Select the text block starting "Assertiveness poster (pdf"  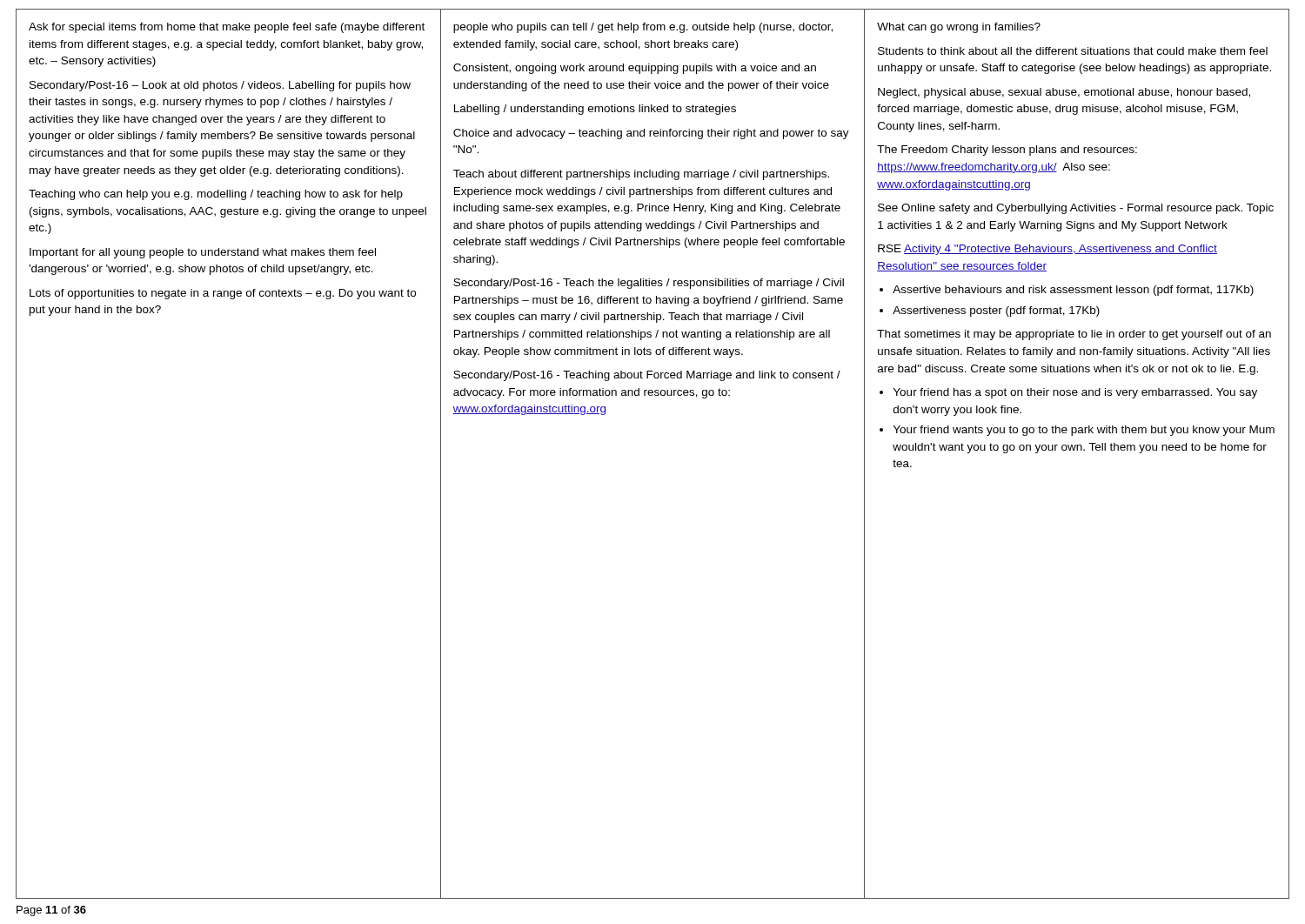(x=996, y=310)
